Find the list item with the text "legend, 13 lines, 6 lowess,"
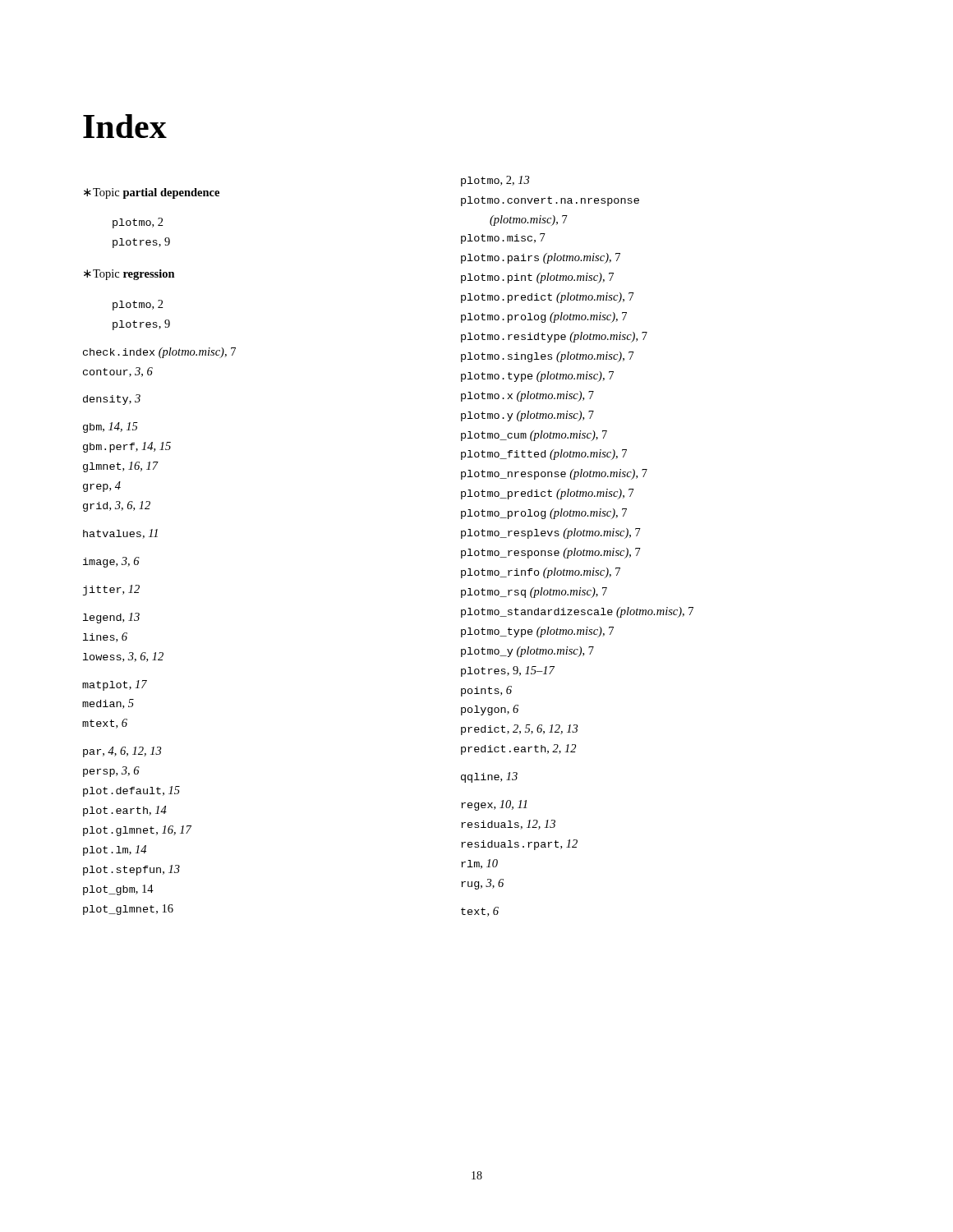953x1232 pixels. (111, 618)
